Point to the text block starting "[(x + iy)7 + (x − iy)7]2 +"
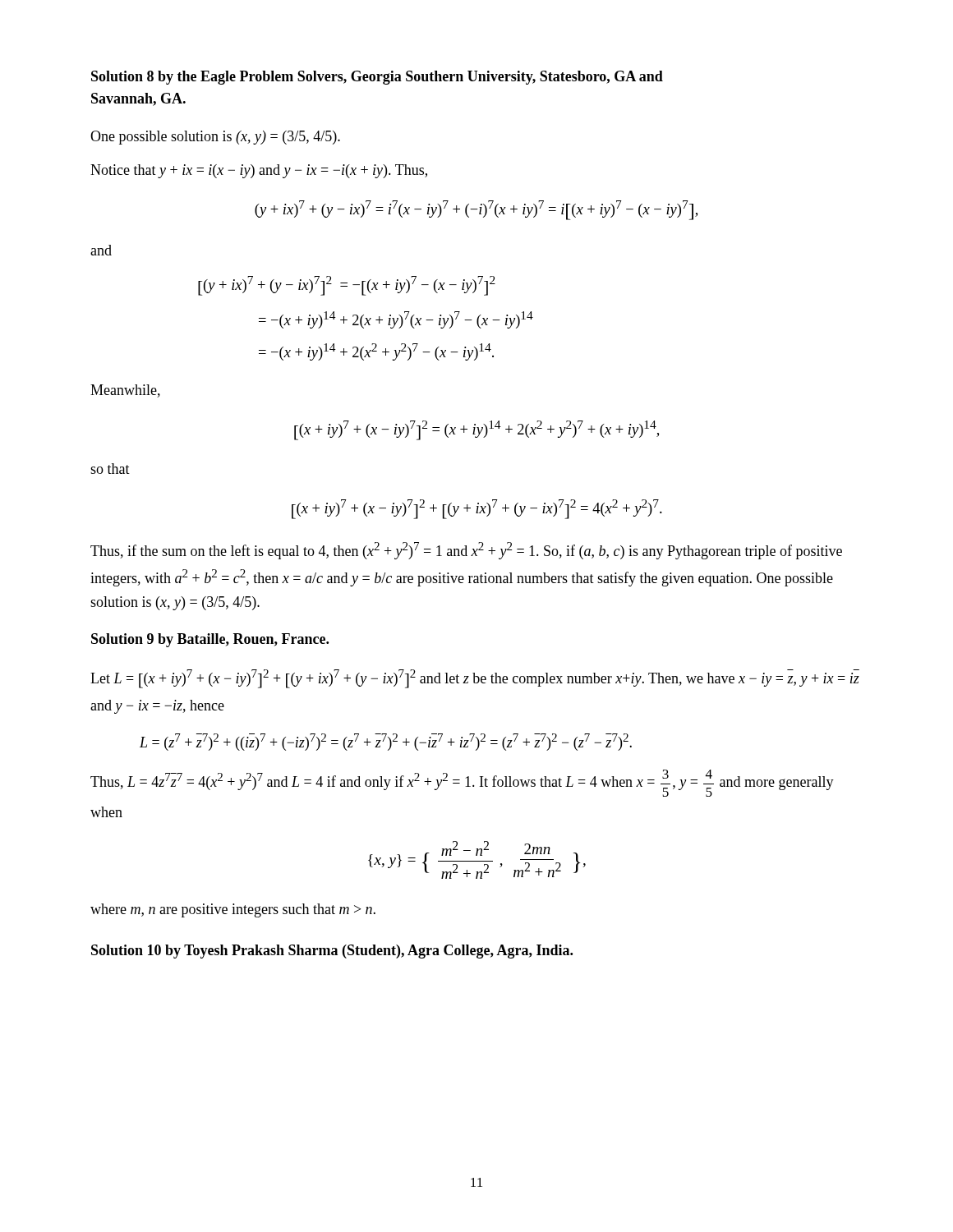The width and height of the screenshot is (953, 1232). point(476,508)
